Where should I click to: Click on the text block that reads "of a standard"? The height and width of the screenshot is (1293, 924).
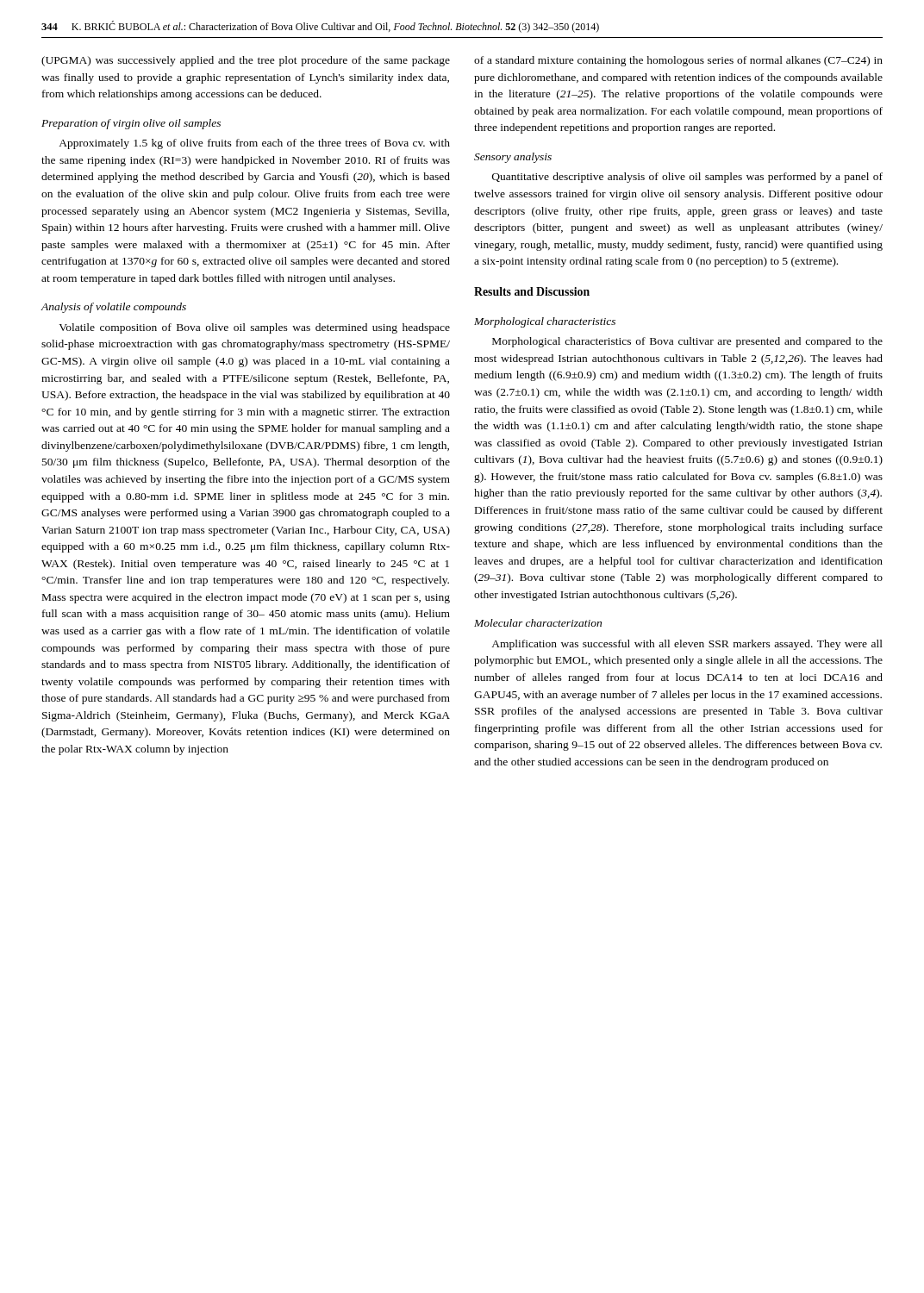click(x=678, y=94)
